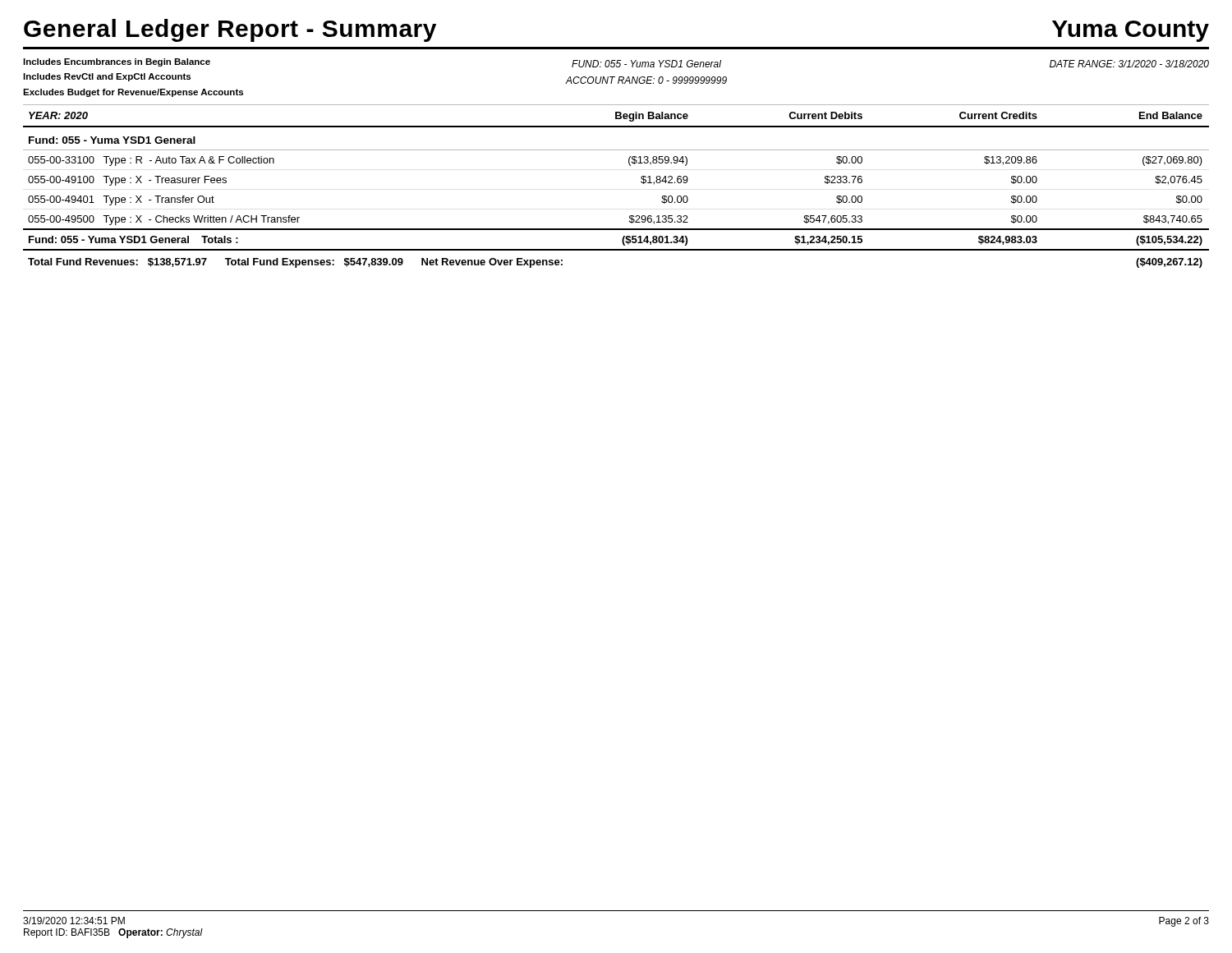Click on the table containing "055-00-49500 Type :"
The width and height of the screenshot is (1232, 953).
[x=616, y=189]
